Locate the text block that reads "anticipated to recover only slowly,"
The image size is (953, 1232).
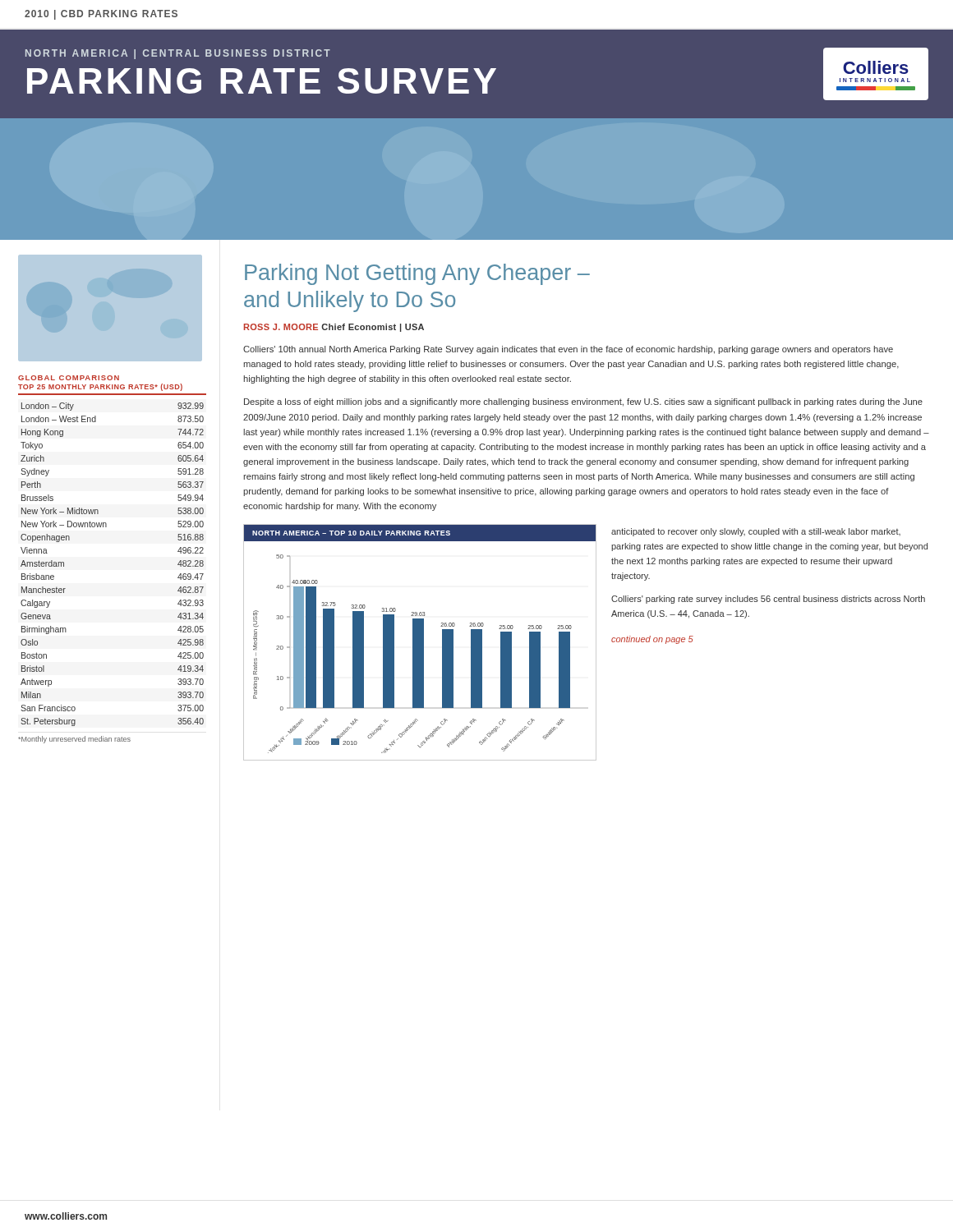770,553
